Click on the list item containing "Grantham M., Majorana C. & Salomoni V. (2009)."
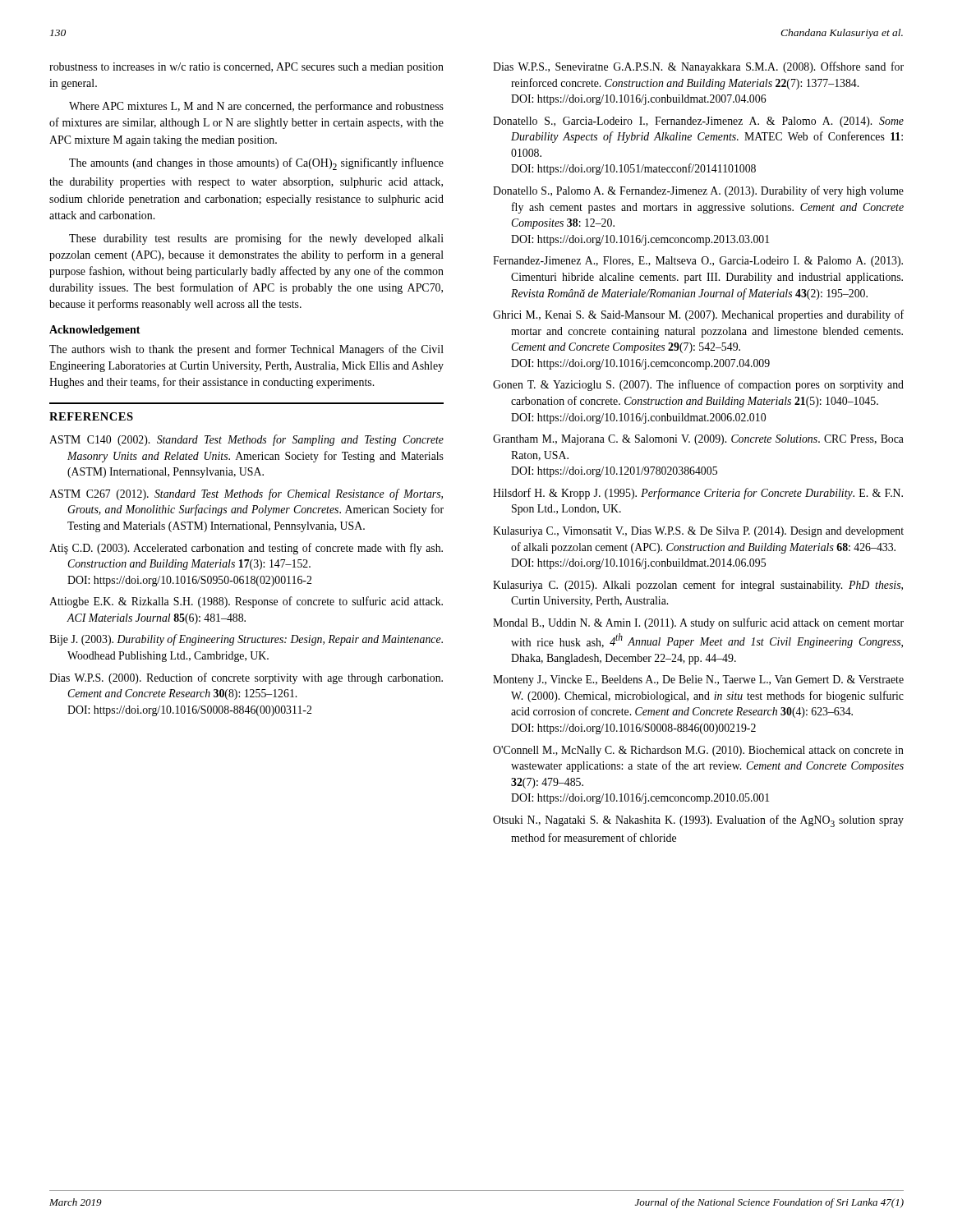953x1232 pixels. coord(698,455)
